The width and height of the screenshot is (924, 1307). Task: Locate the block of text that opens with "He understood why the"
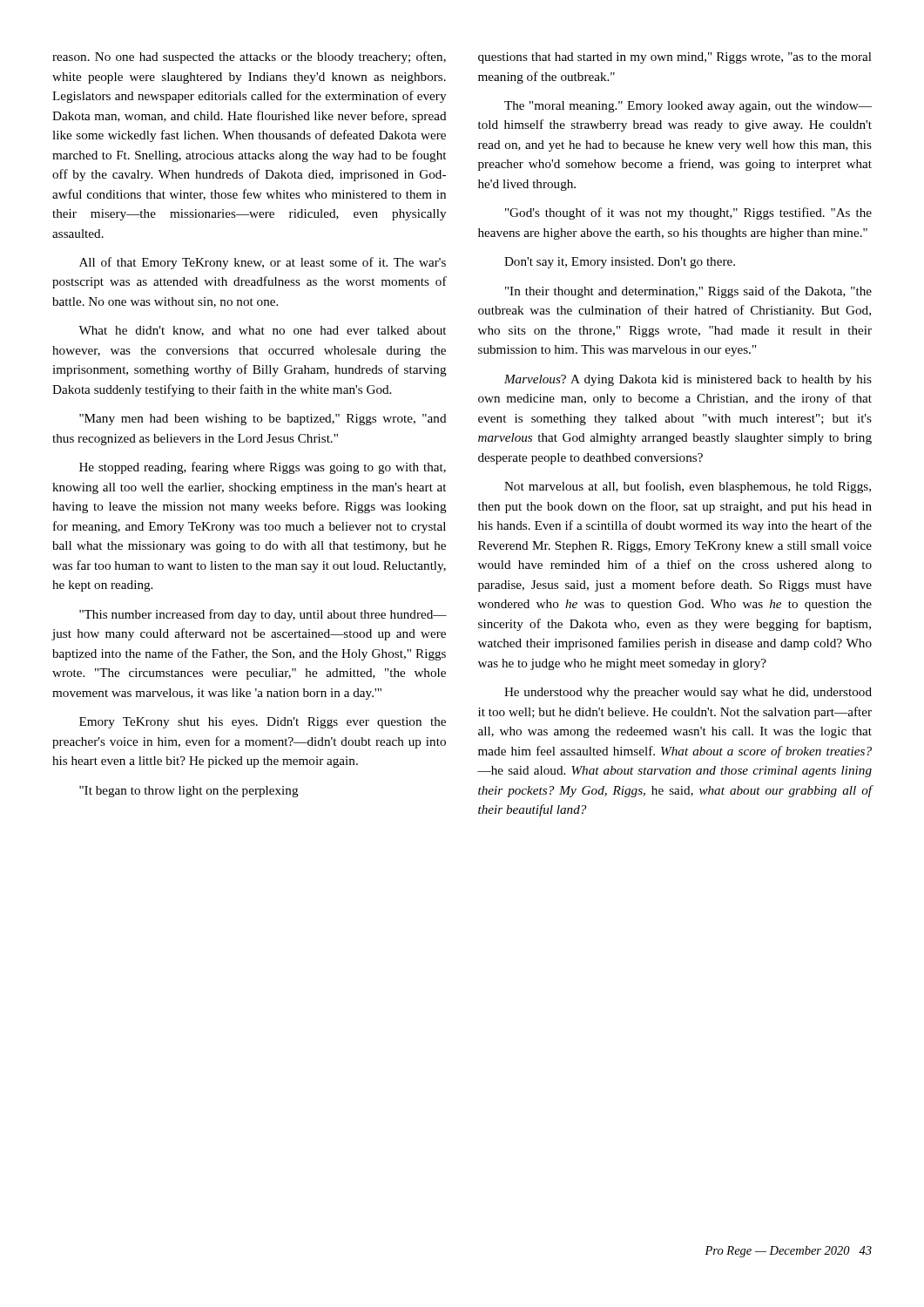(x=675, y=751)
